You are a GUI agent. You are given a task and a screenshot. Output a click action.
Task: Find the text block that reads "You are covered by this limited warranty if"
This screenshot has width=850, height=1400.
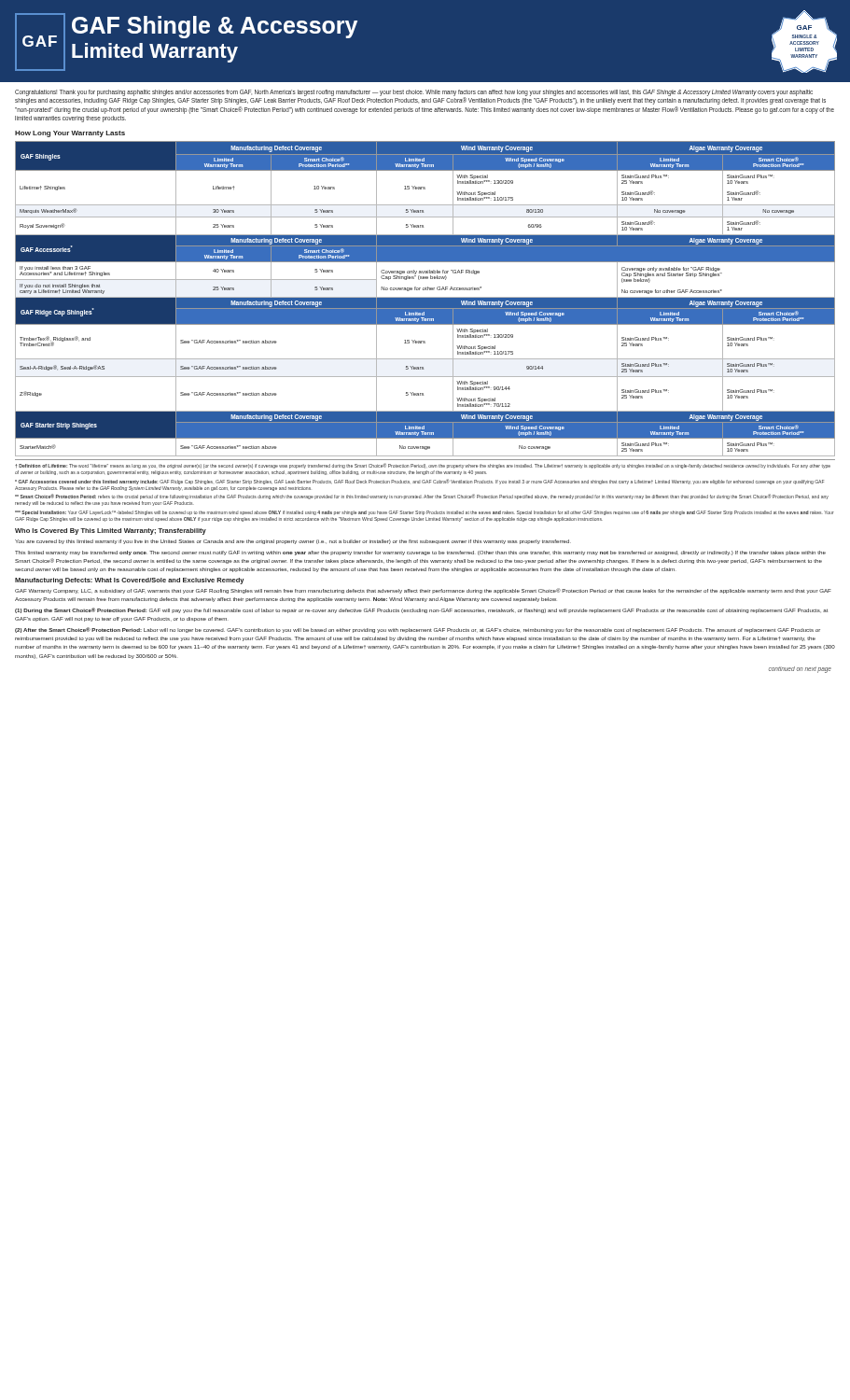pyautogui.click(x=293, y=541)
